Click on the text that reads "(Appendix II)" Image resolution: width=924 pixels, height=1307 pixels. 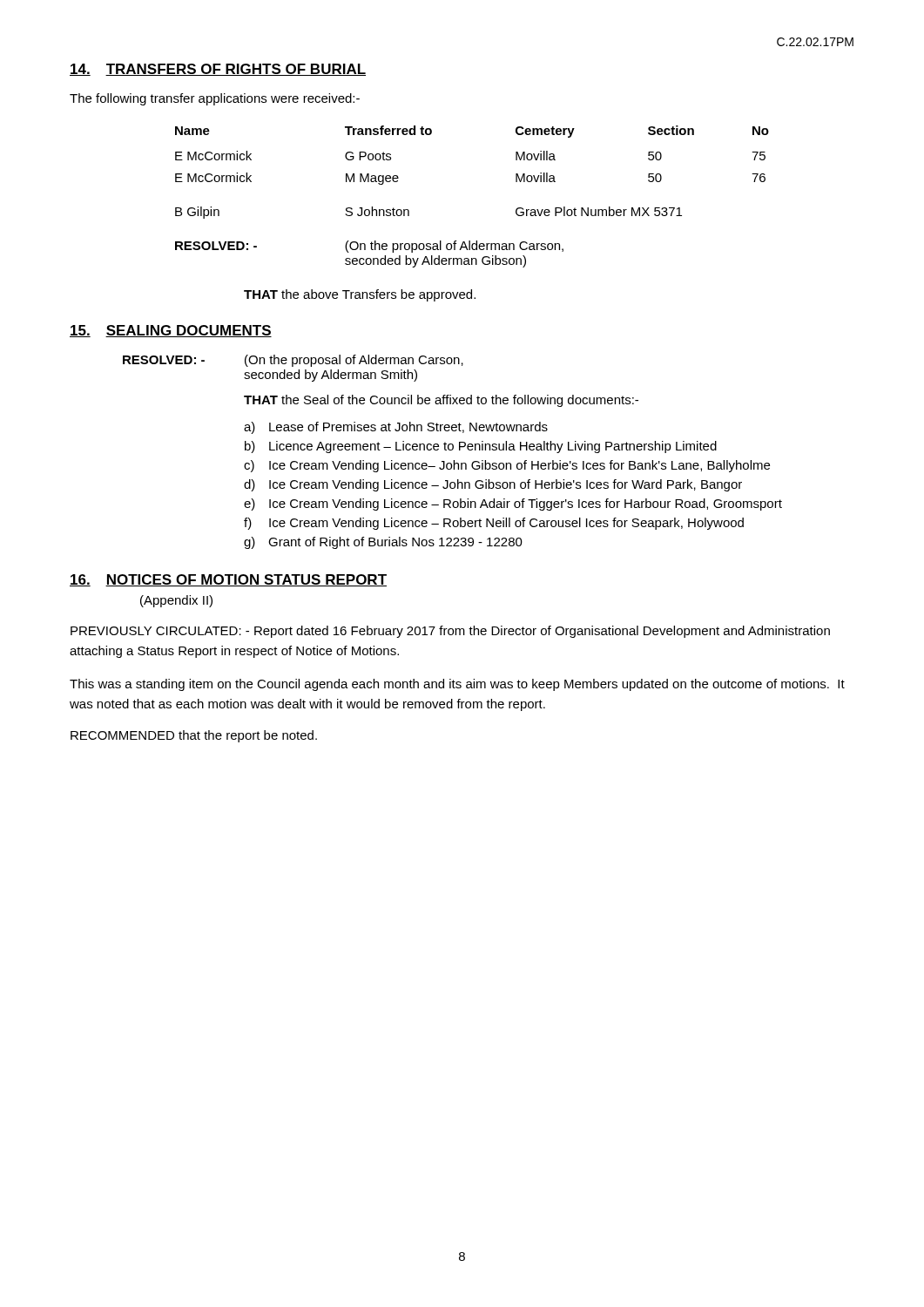(176, 600)
